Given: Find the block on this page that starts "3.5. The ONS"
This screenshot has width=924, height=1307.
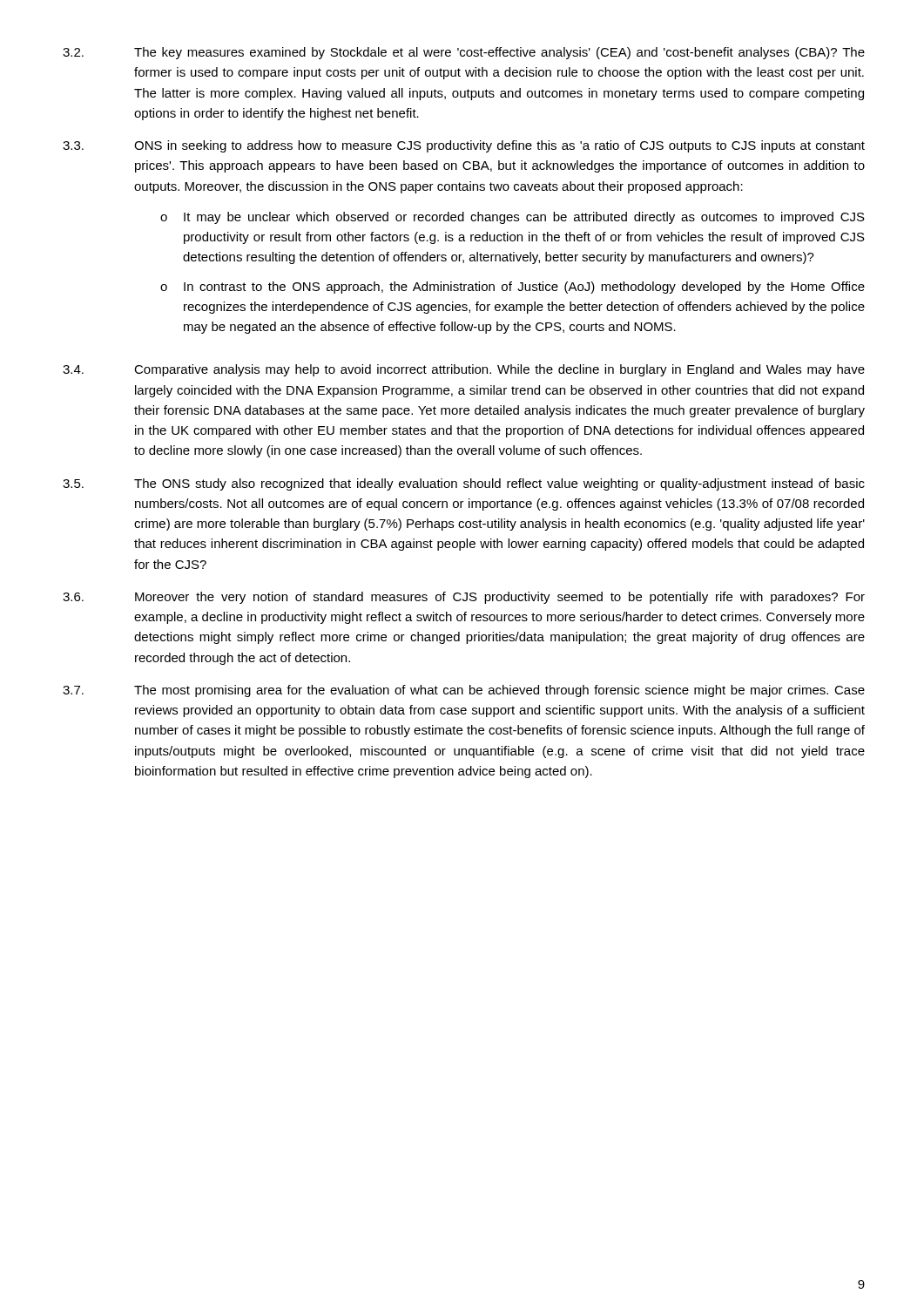Looking at the screenshot, I should (x=464, y=523).
